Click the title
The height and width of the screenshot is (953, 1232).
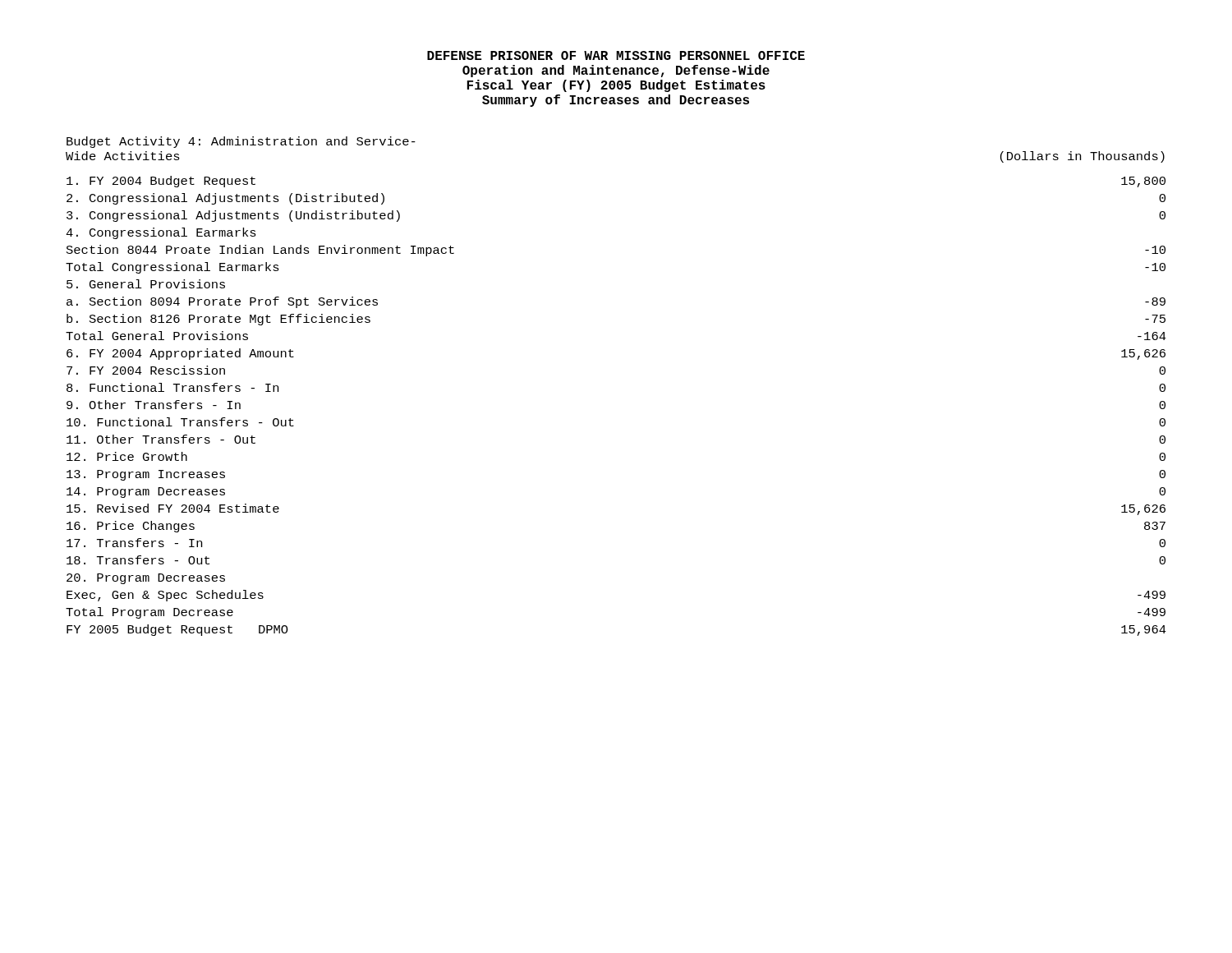[x=616, y=79]
